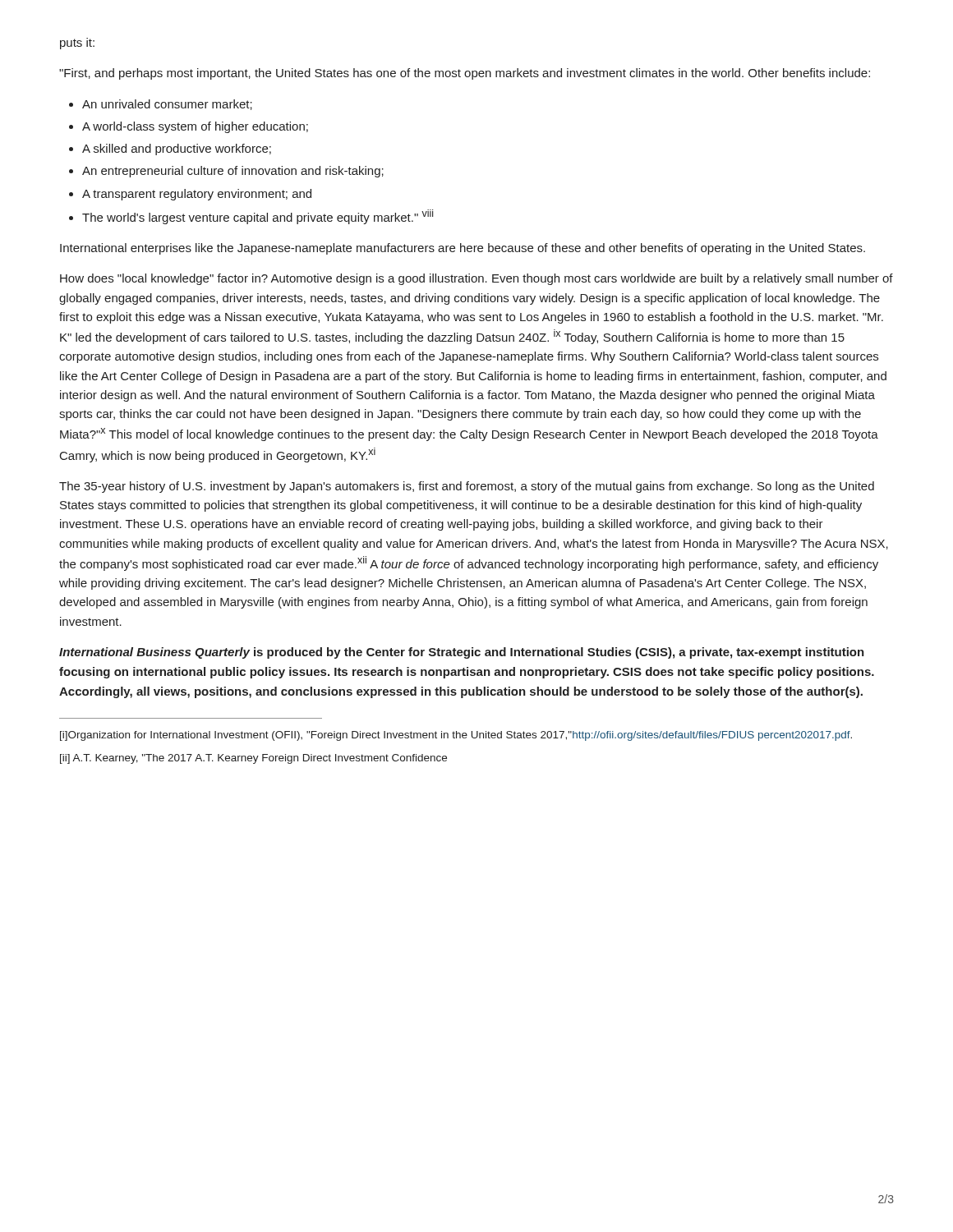Screen dimensions: 1232x953
Task: Point to the region starting "A transparent regulatory environment; and"
Action: 197,193
